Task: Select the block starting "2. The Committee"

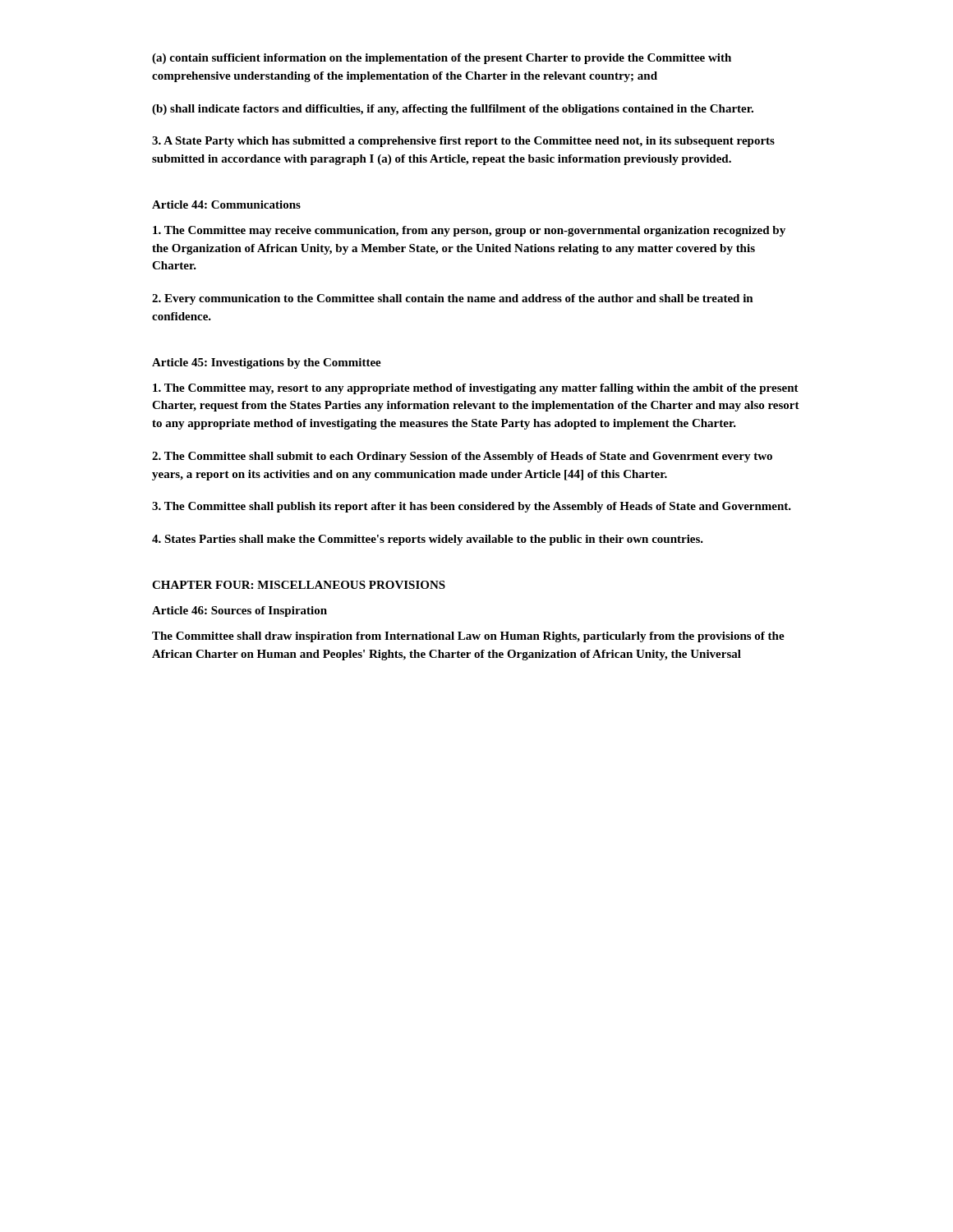Action: (x=476, y=465)
